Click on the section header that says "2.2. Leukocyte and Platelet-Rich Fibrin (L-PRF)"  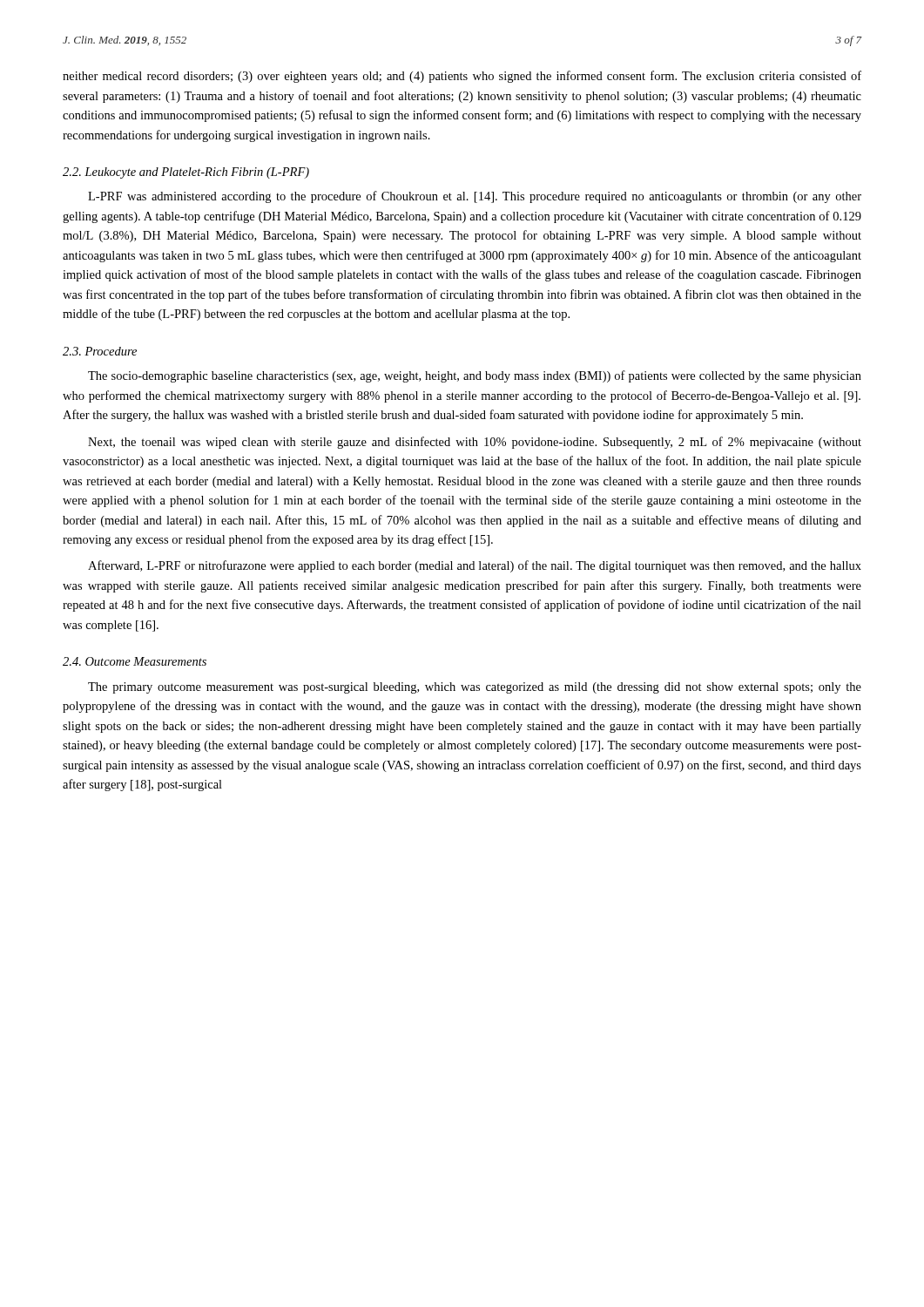click(186, 172)
